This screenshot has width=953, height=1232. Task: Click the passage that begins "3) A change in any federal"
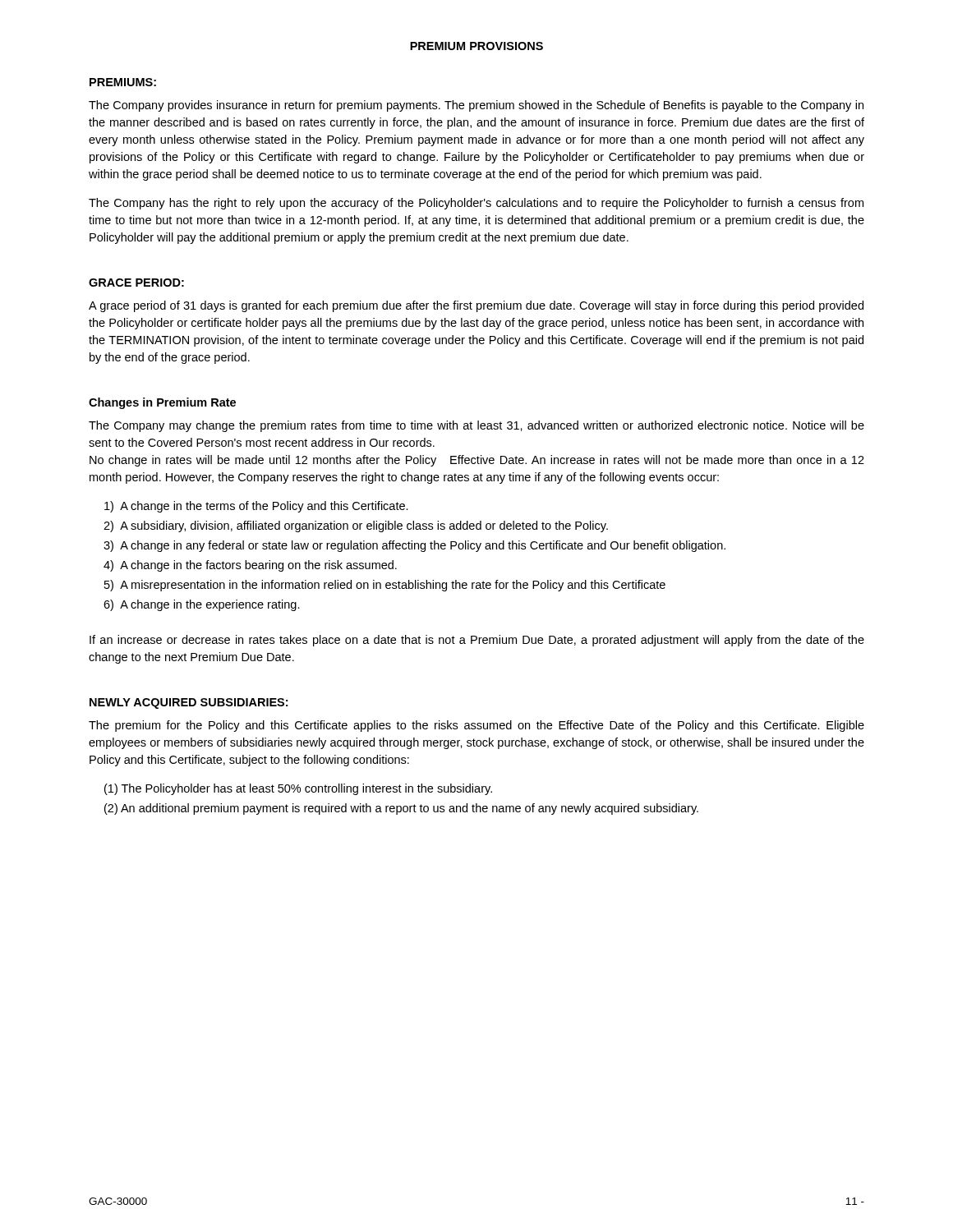415,546
